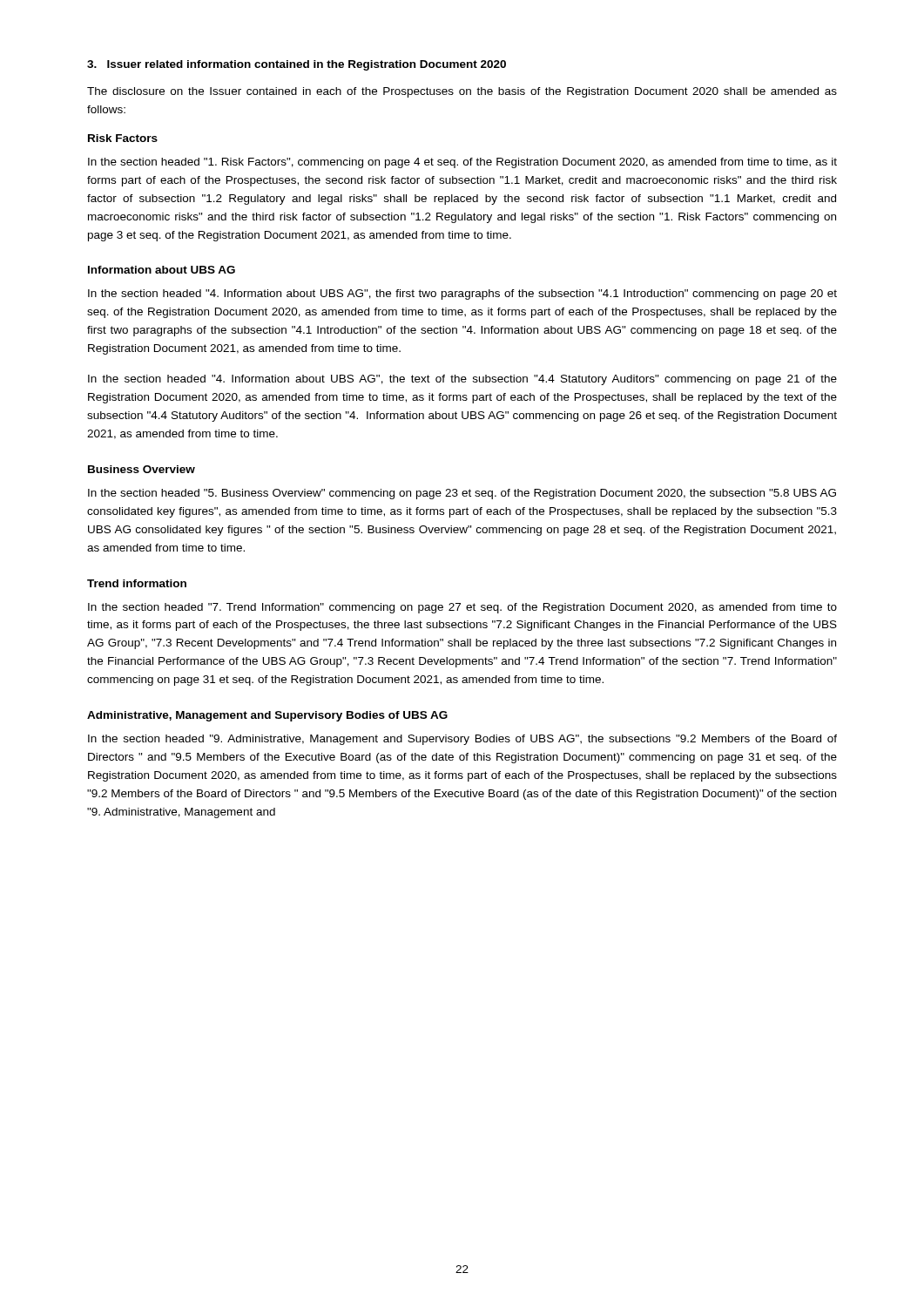Locate the element starting "3. Issuer related information"
The height and width of the screenshot is (1307, 924).
(x=297, y=64)
